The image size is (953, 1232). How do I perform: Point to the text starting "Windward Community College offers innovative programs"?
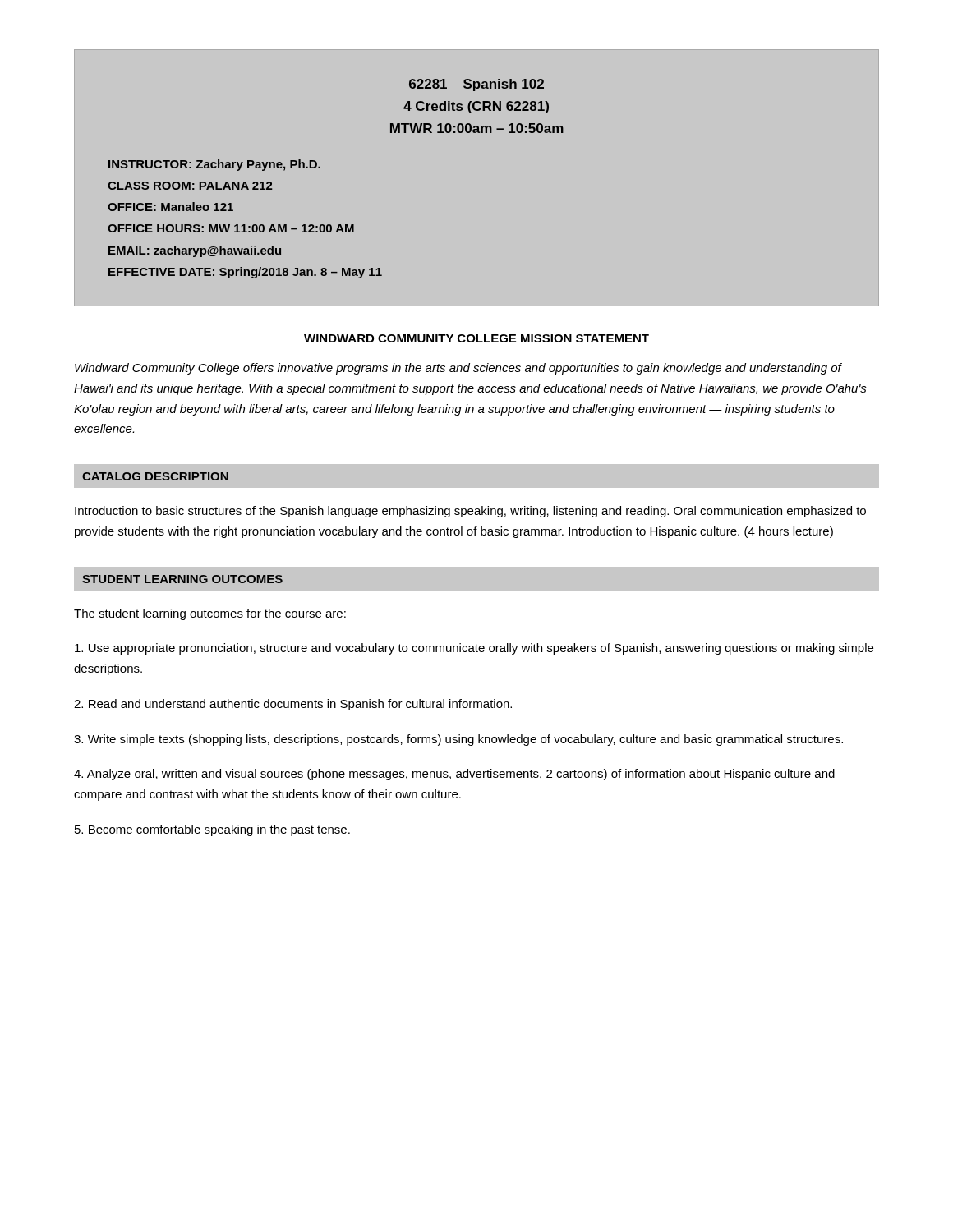pos(470,398)
